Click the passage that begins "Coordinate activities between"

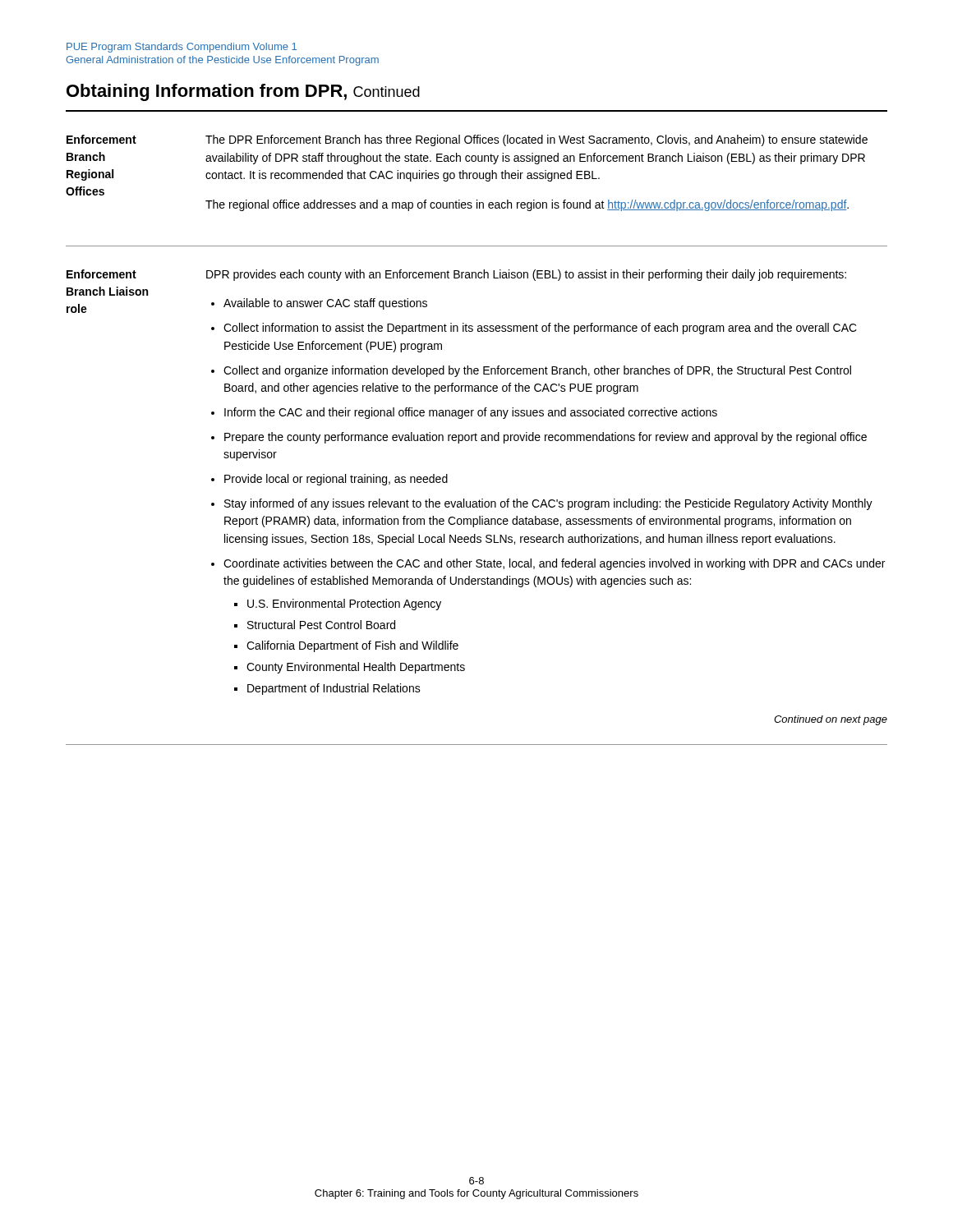point(554,564)
